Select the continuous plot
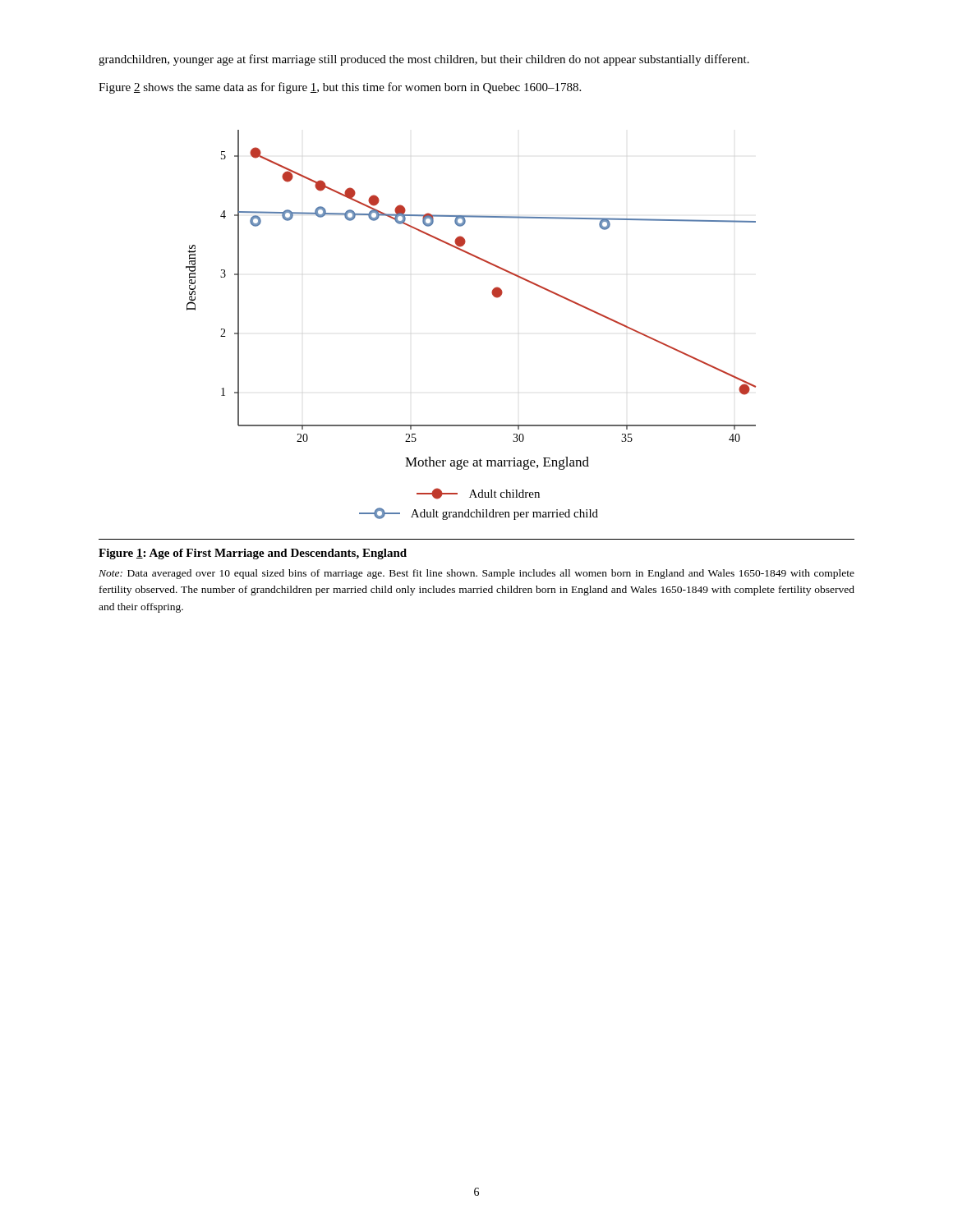 476,317
